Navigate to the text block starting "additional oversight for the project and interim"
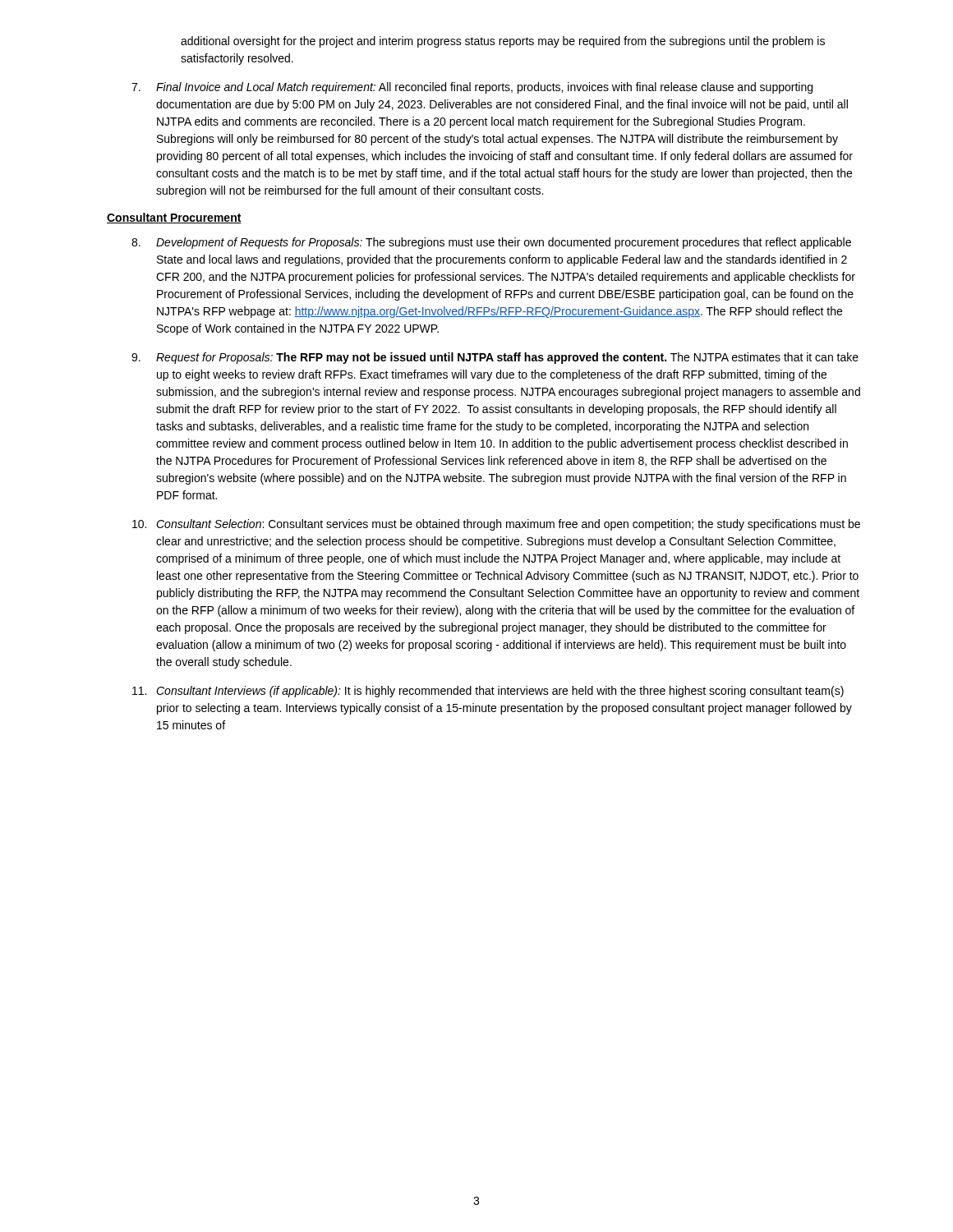This screenshot has width=953, height=1232. tap(503, 50)
